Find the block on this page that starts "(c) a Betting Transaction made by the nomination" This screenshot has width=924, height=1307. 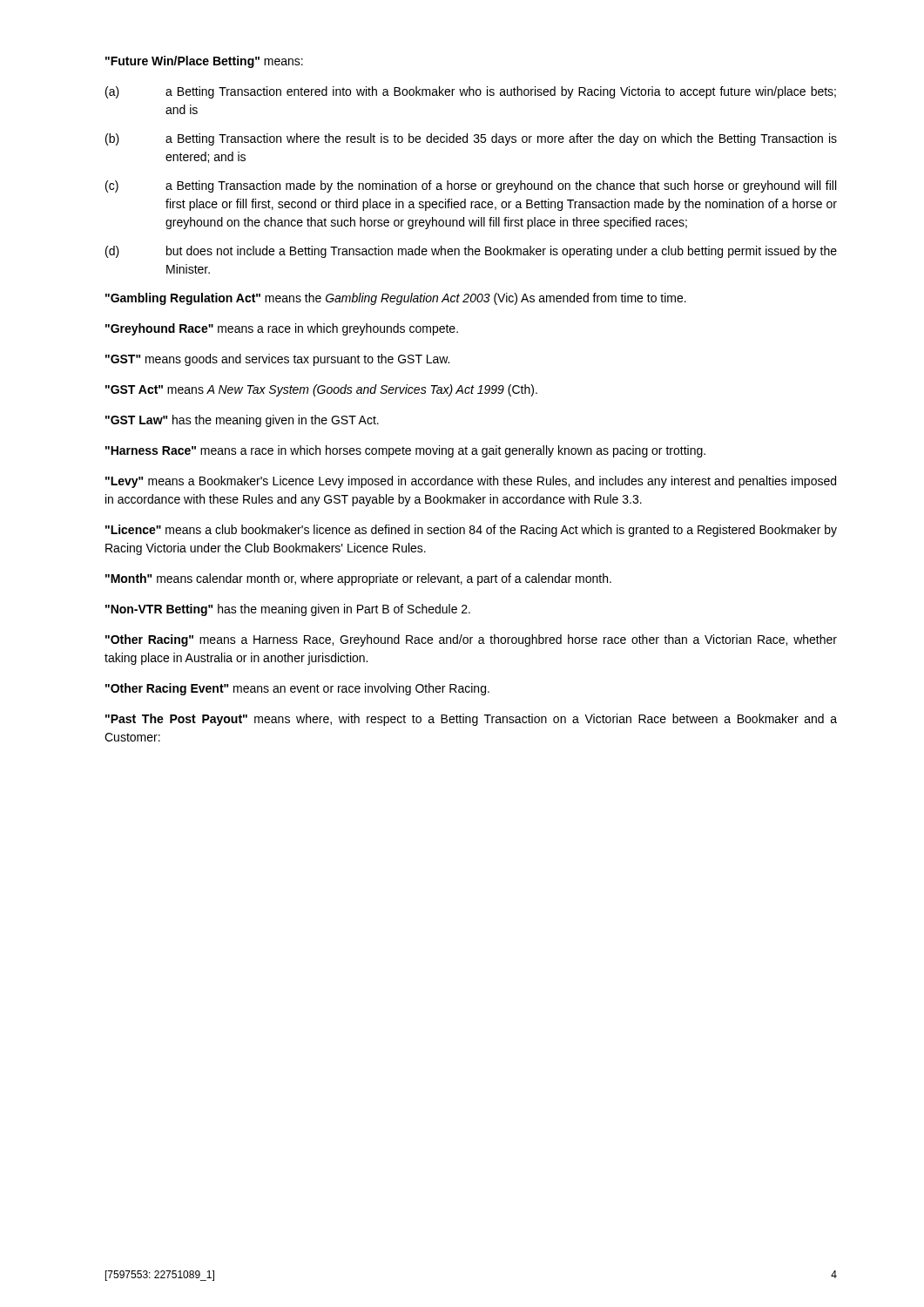click(x=471, y=204)
